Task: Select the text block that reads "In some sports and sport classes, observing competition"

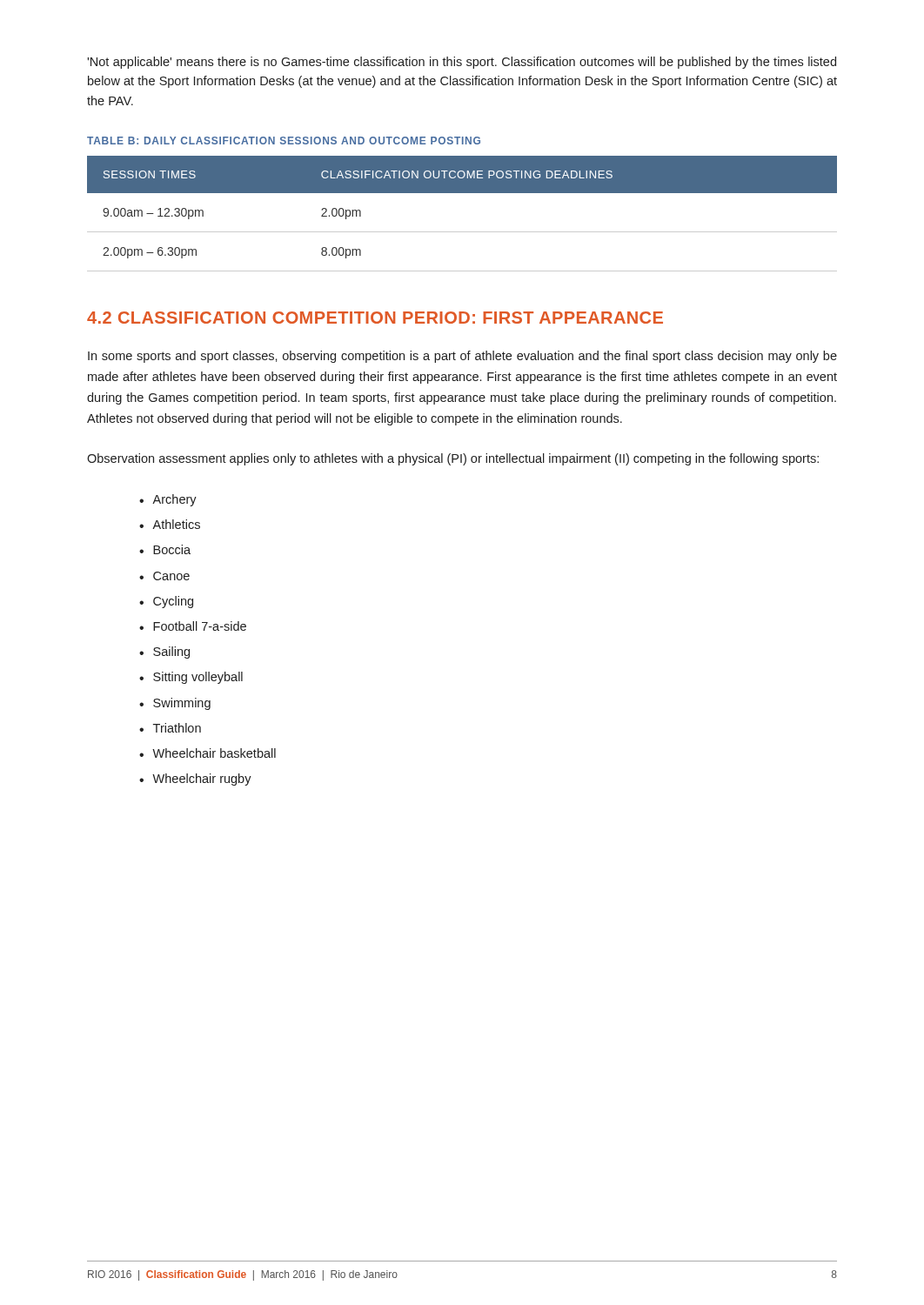Action: [462, 387]
